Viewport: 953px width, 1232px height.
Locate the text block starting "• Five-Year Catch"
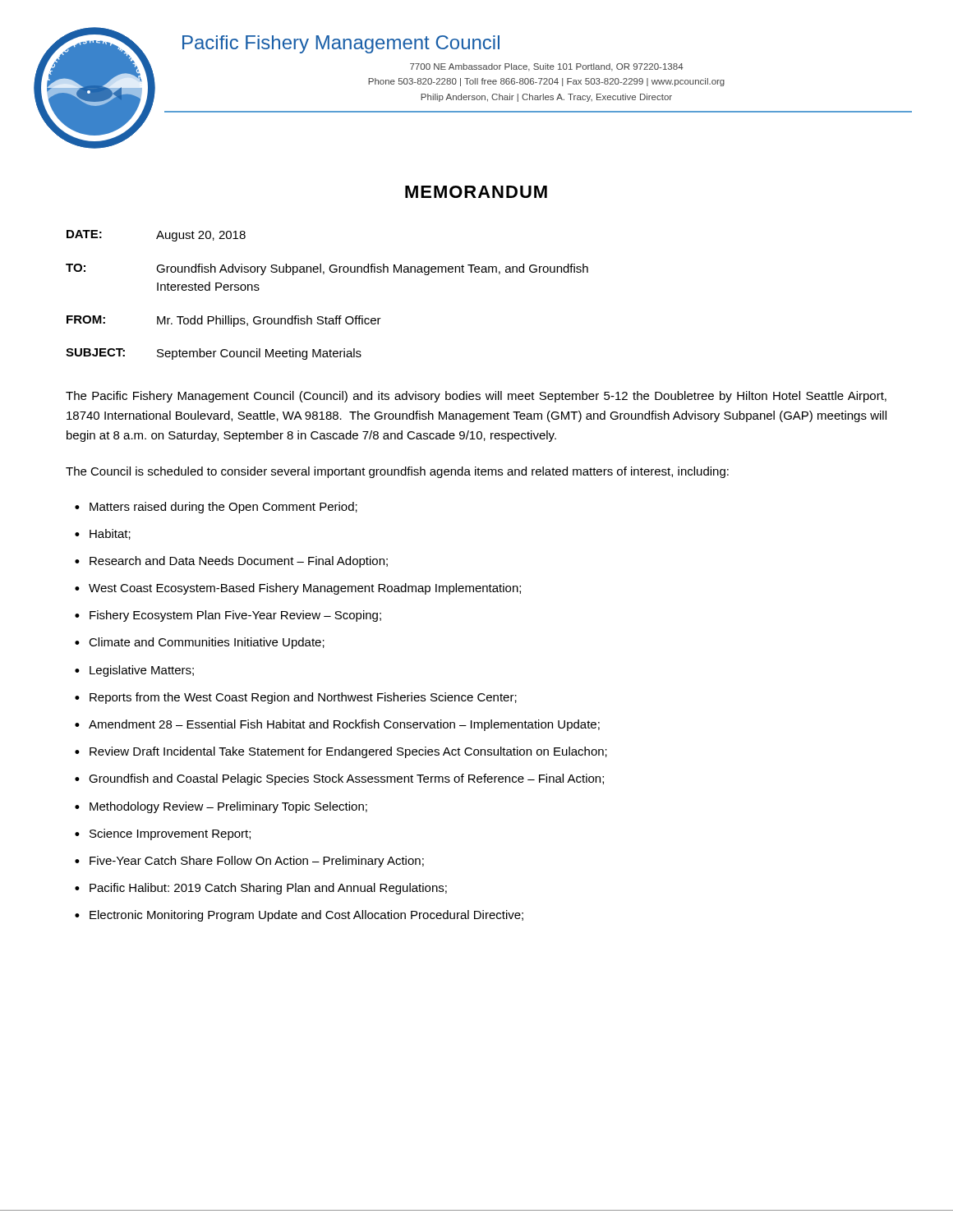pyautogui.click(x=249, y=862)
